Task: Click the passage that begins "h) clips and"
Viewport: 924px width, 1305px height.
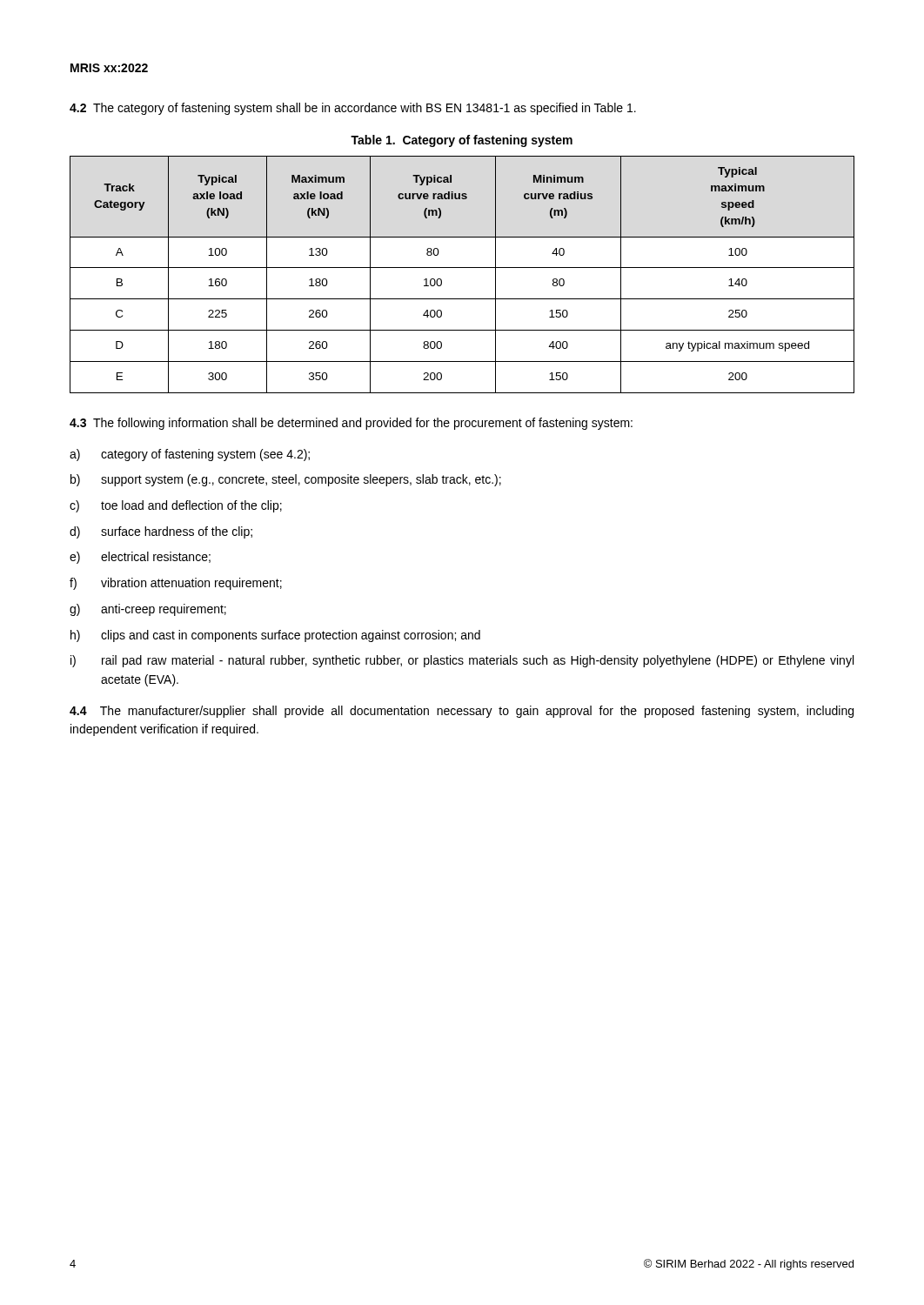Action: click(462, 635)
